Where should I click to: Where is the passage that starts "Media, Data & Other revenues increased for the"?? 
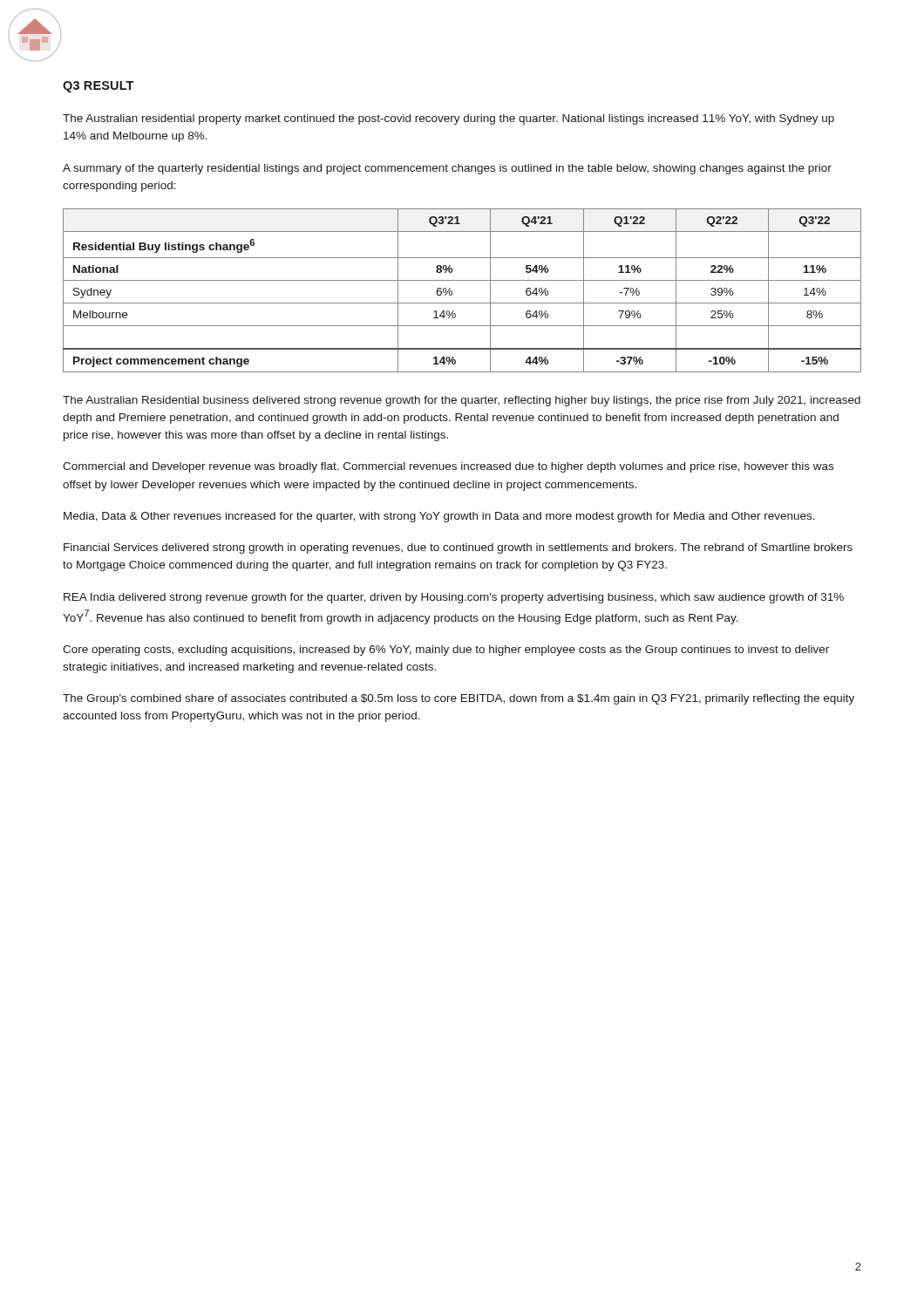439,516
